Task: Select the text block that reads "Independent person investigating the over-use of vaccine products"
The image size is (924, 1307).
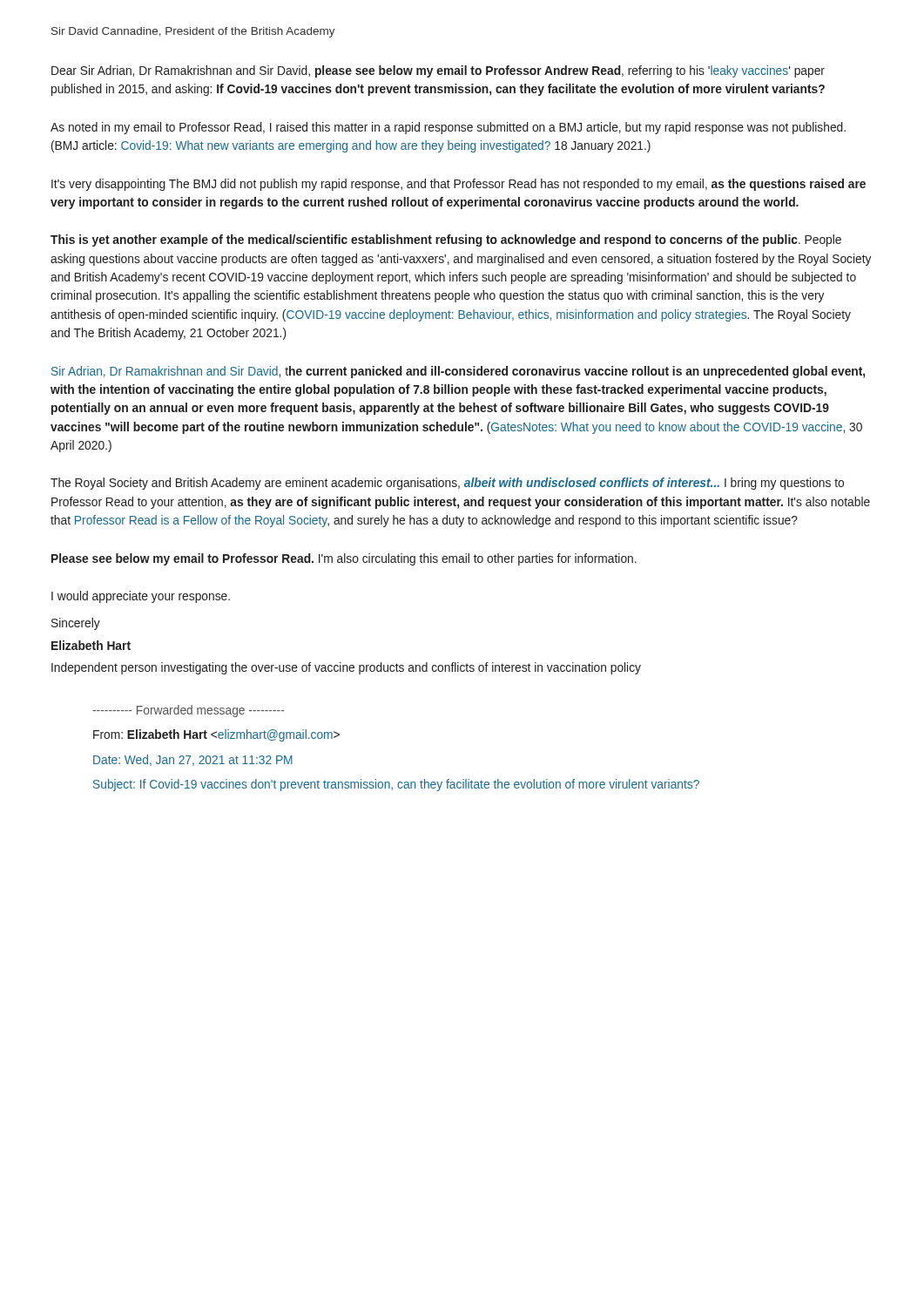Action: (x=346, y=668)
